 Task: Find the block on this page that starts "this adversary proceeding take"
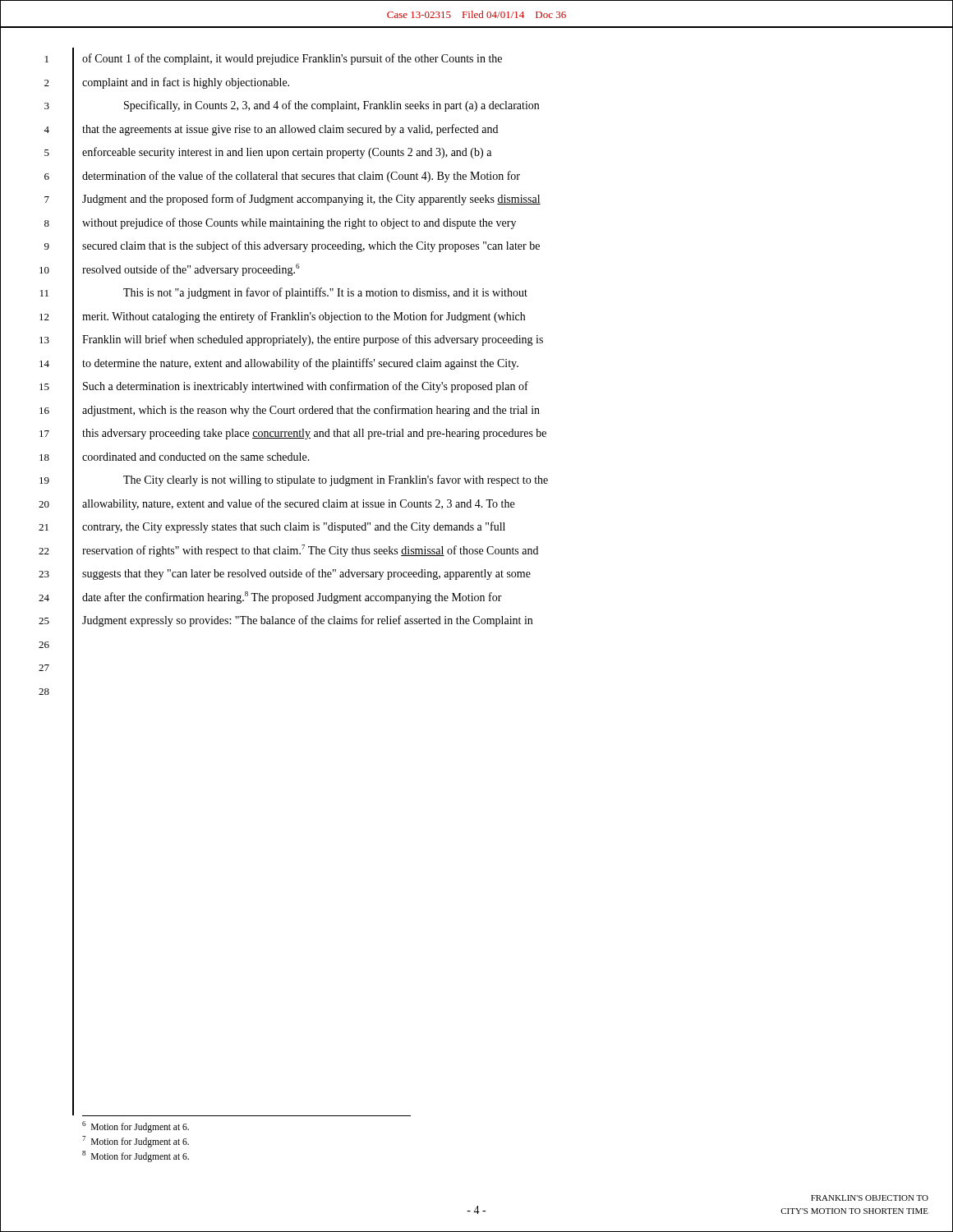click(314, 433)
